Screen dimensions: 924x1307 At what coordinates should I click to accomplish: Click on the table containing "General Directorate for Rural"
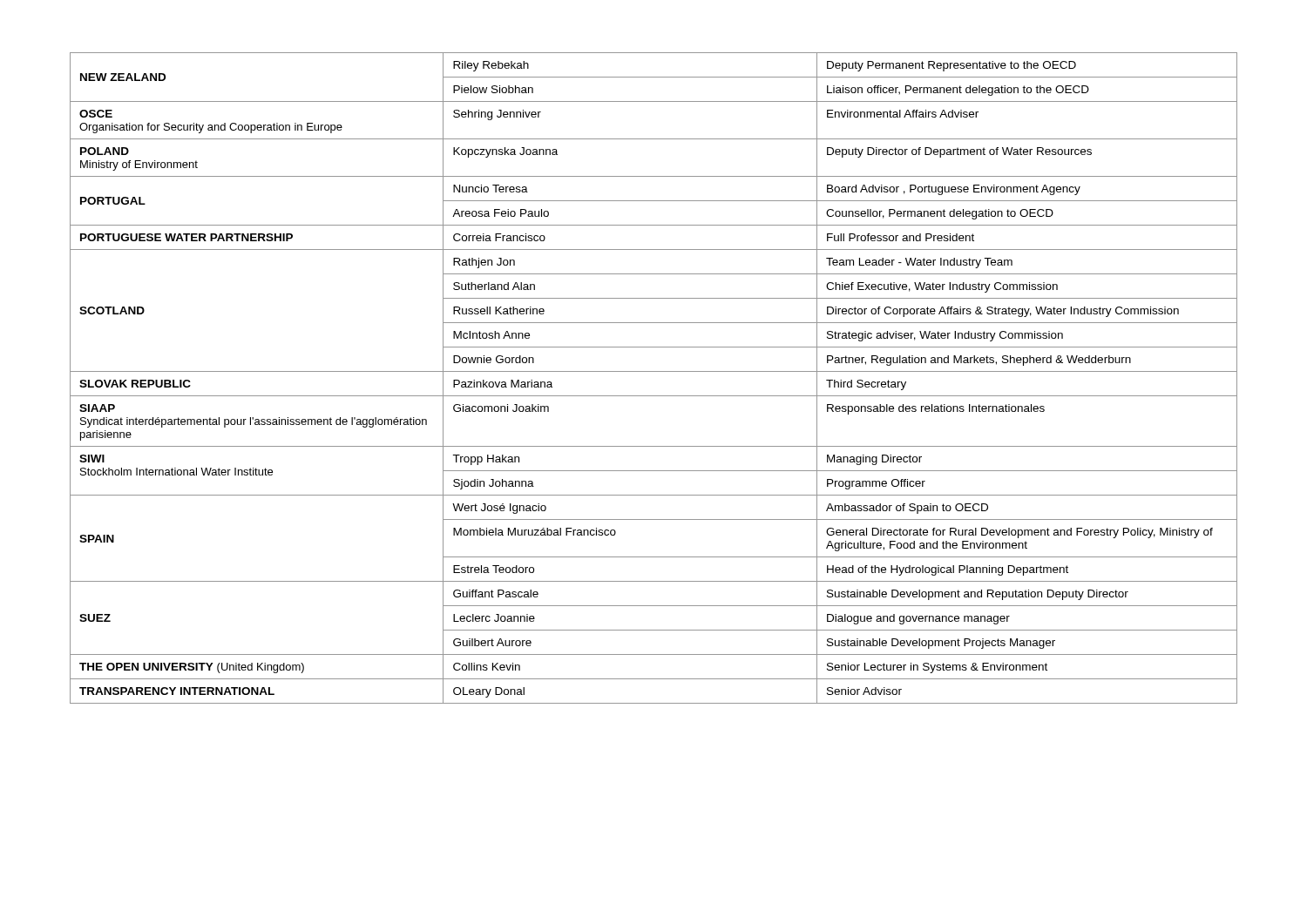coord(654,378)
